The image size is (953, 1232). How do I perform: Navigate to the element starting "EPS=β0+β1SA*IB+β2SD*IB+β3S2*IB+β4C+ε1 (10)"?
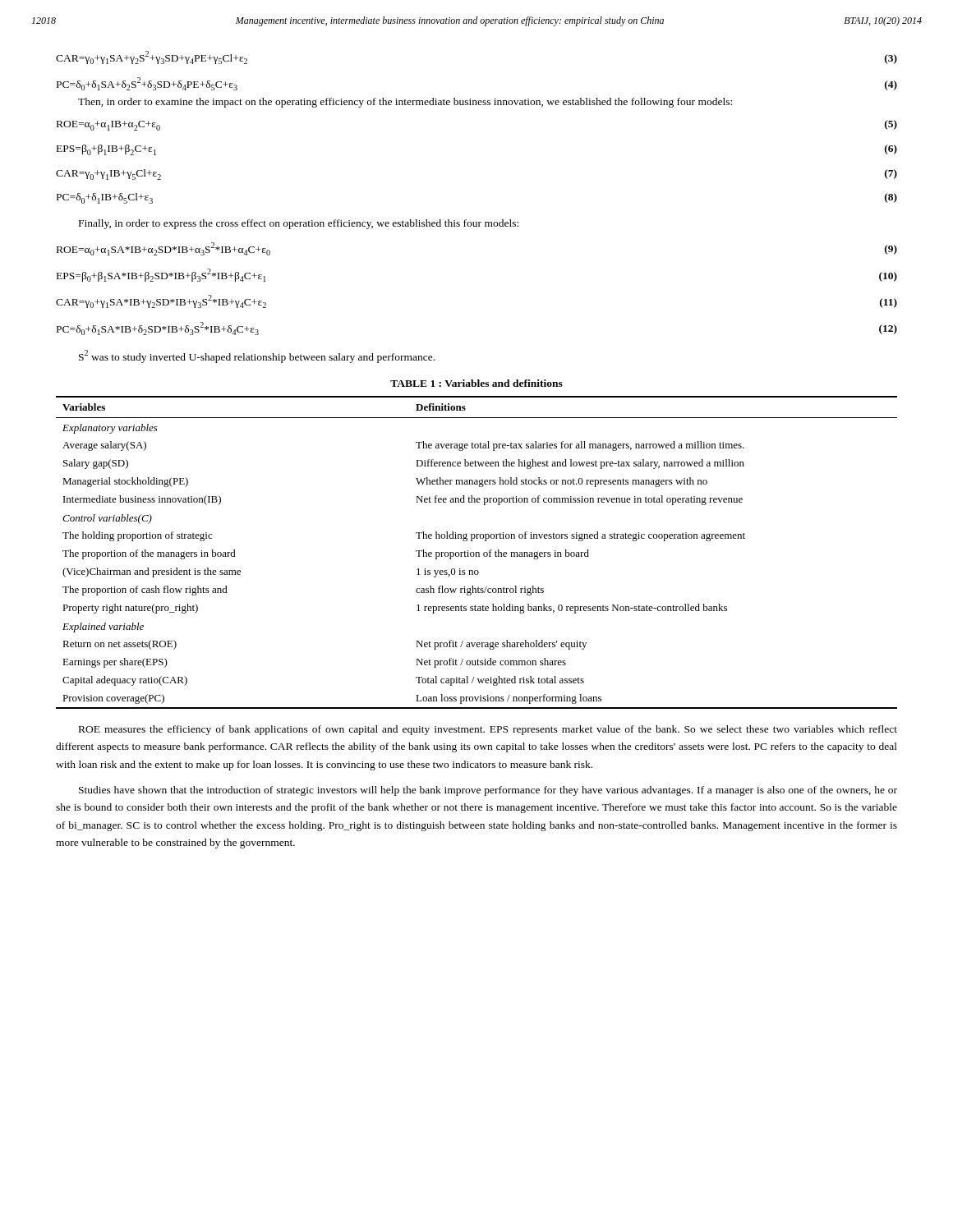pos(166,274)
